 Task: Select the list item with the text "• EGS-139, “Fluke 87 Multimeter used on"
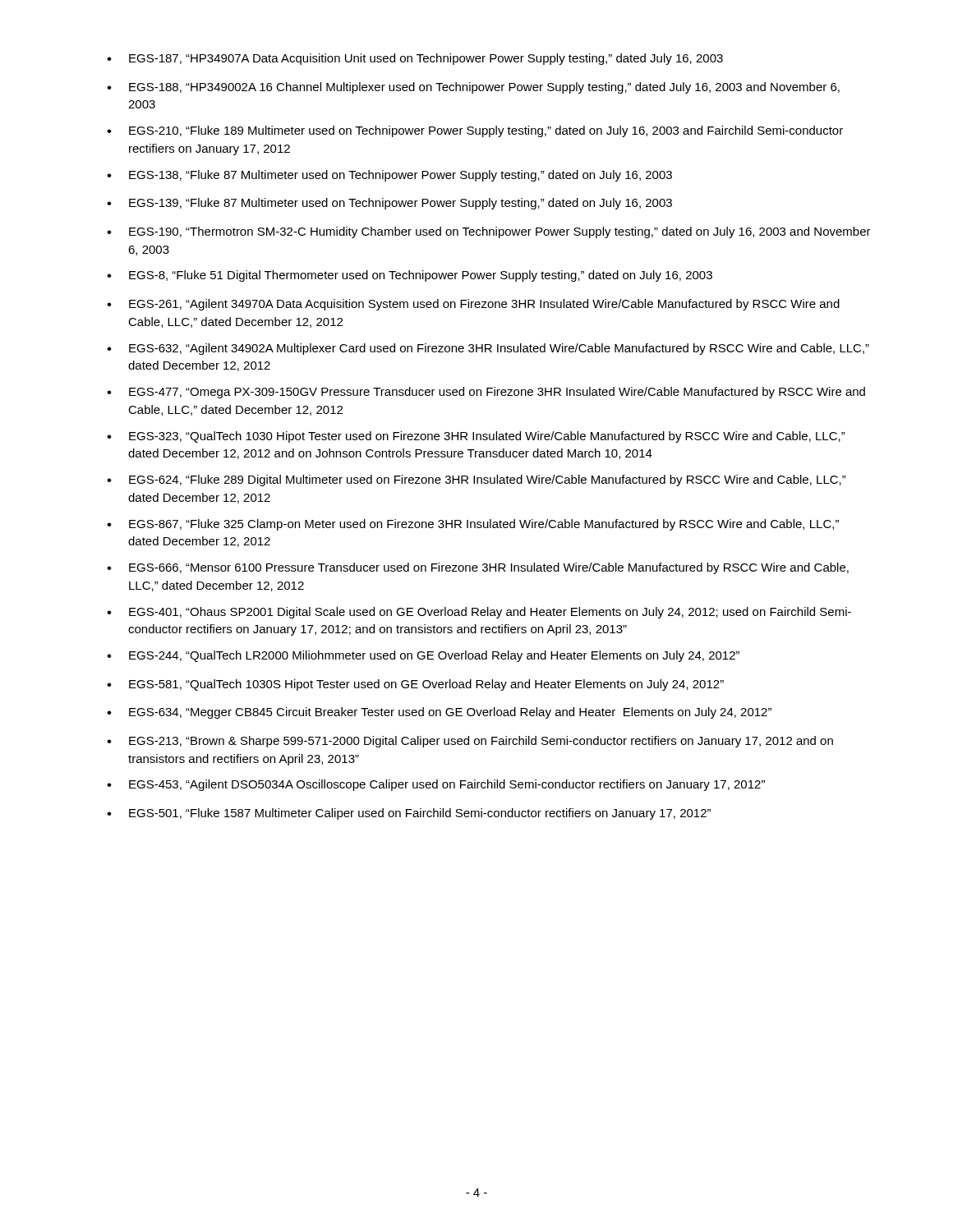(489, 204)
